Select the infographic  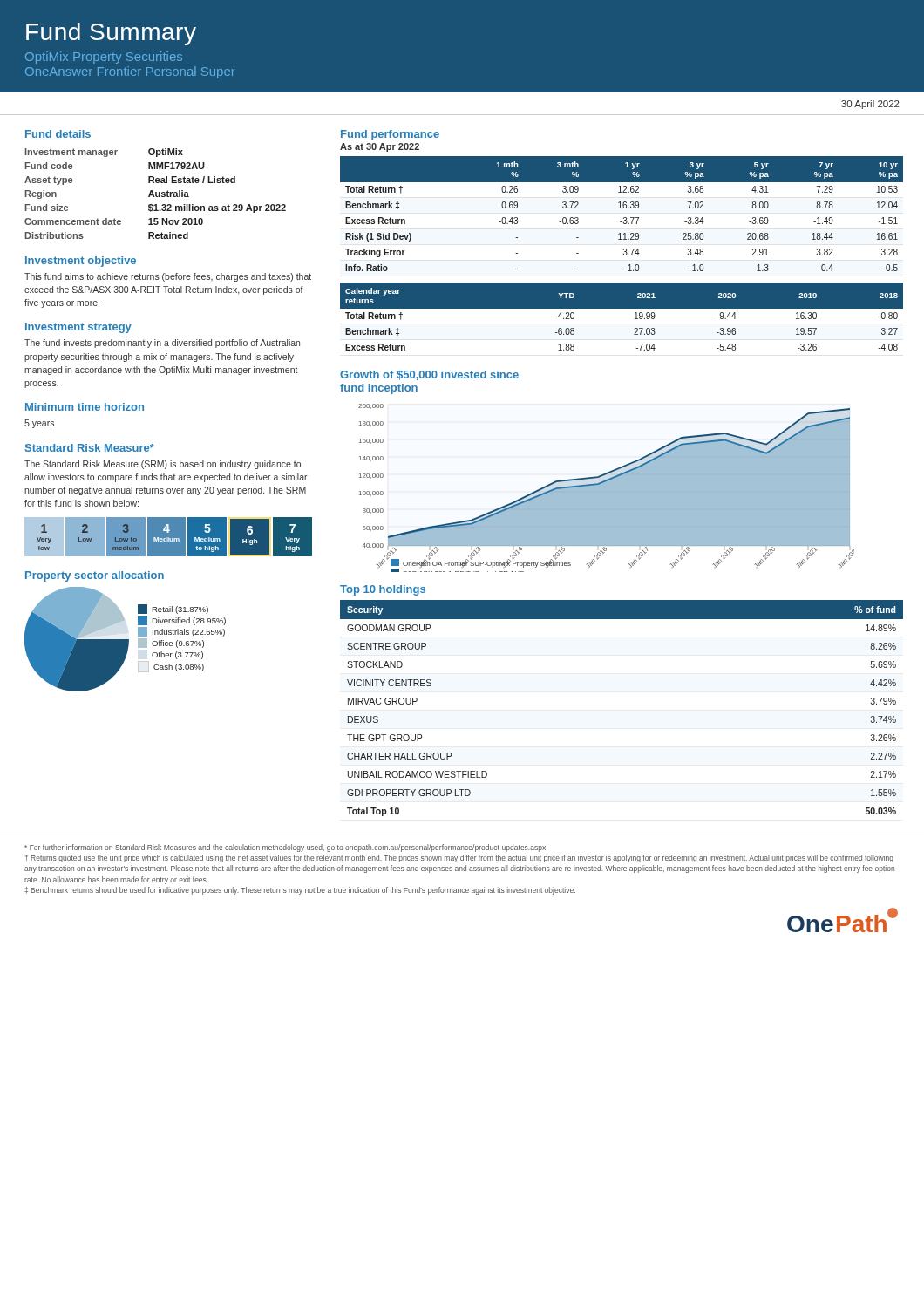pyautogui.click(x=168, y=537)
